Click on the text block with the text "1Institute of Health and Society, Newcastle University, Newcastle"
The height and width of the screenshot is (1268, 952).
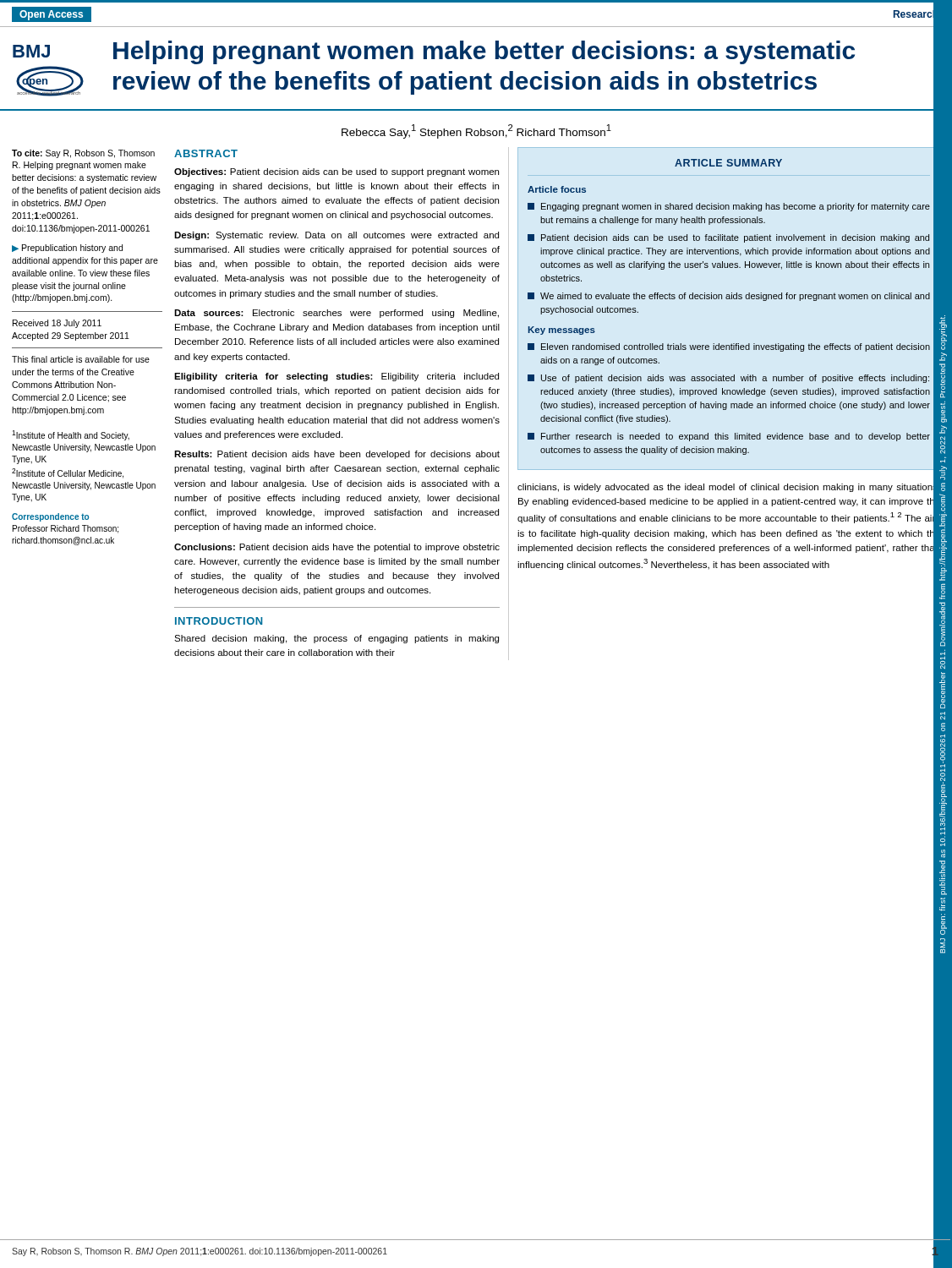pos(84,465)
